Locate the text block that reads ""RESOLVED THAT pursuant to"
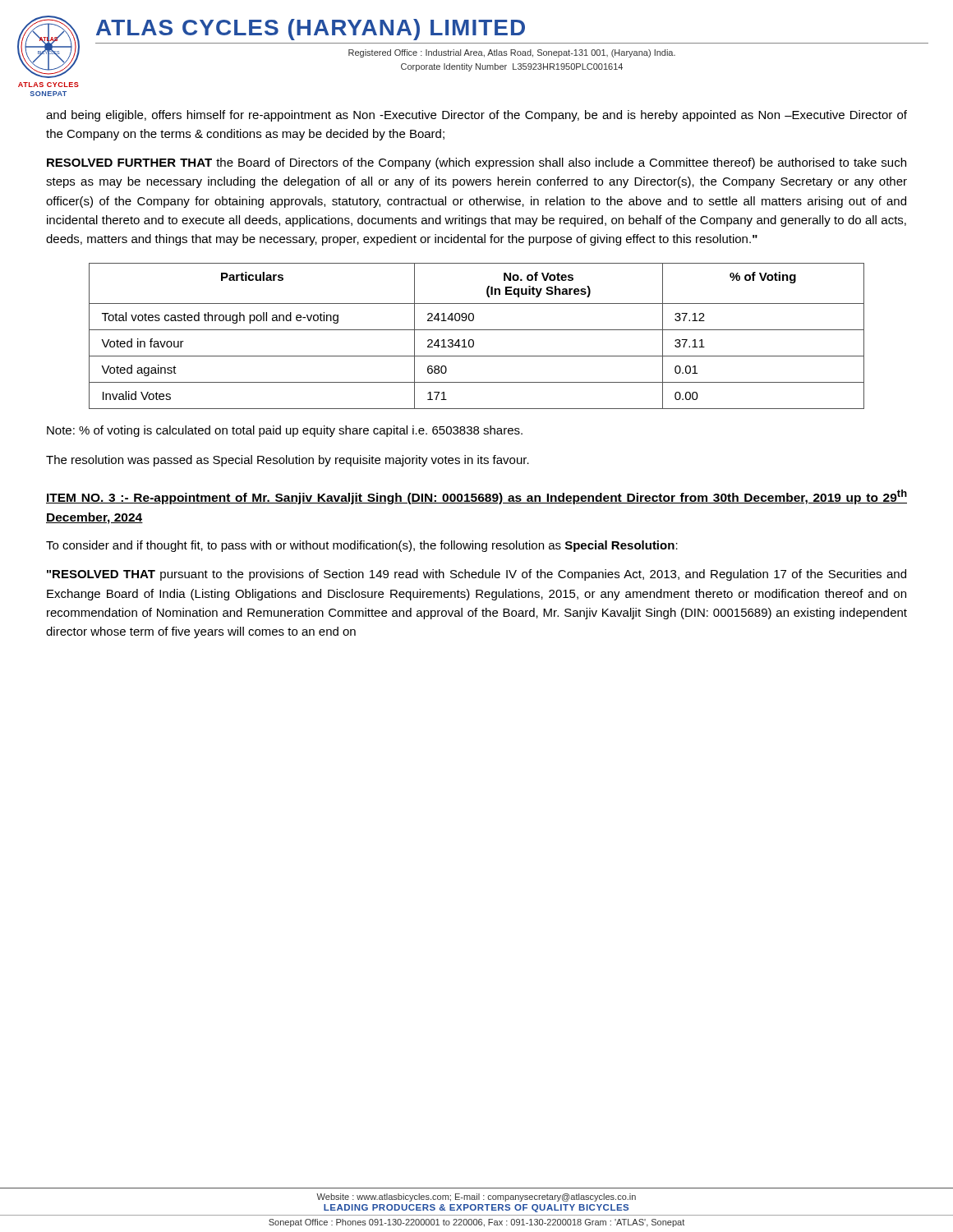953x1232 pixels. point(476,603)
